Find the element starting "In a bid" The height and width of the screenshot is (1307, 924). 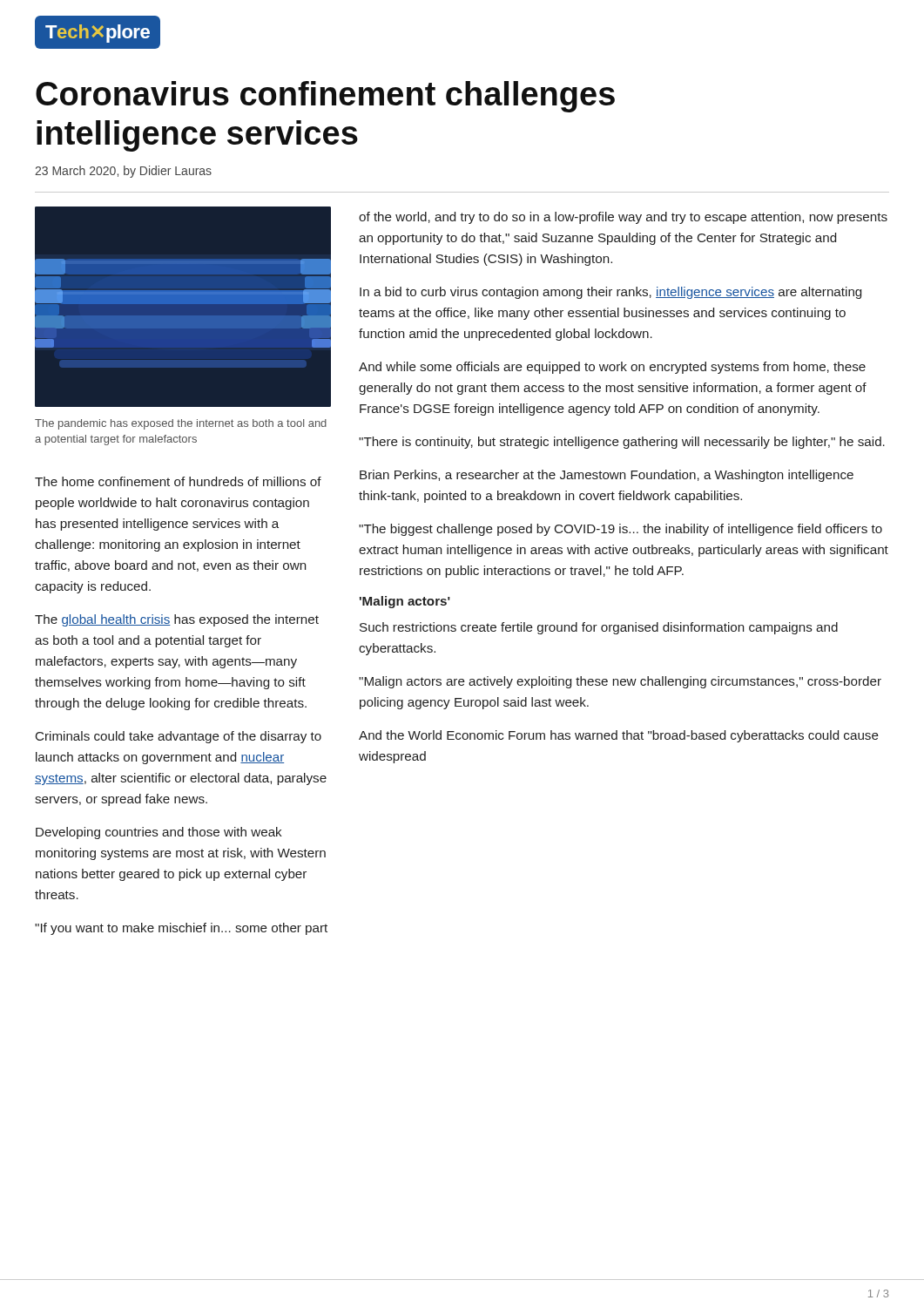[611, 312]
